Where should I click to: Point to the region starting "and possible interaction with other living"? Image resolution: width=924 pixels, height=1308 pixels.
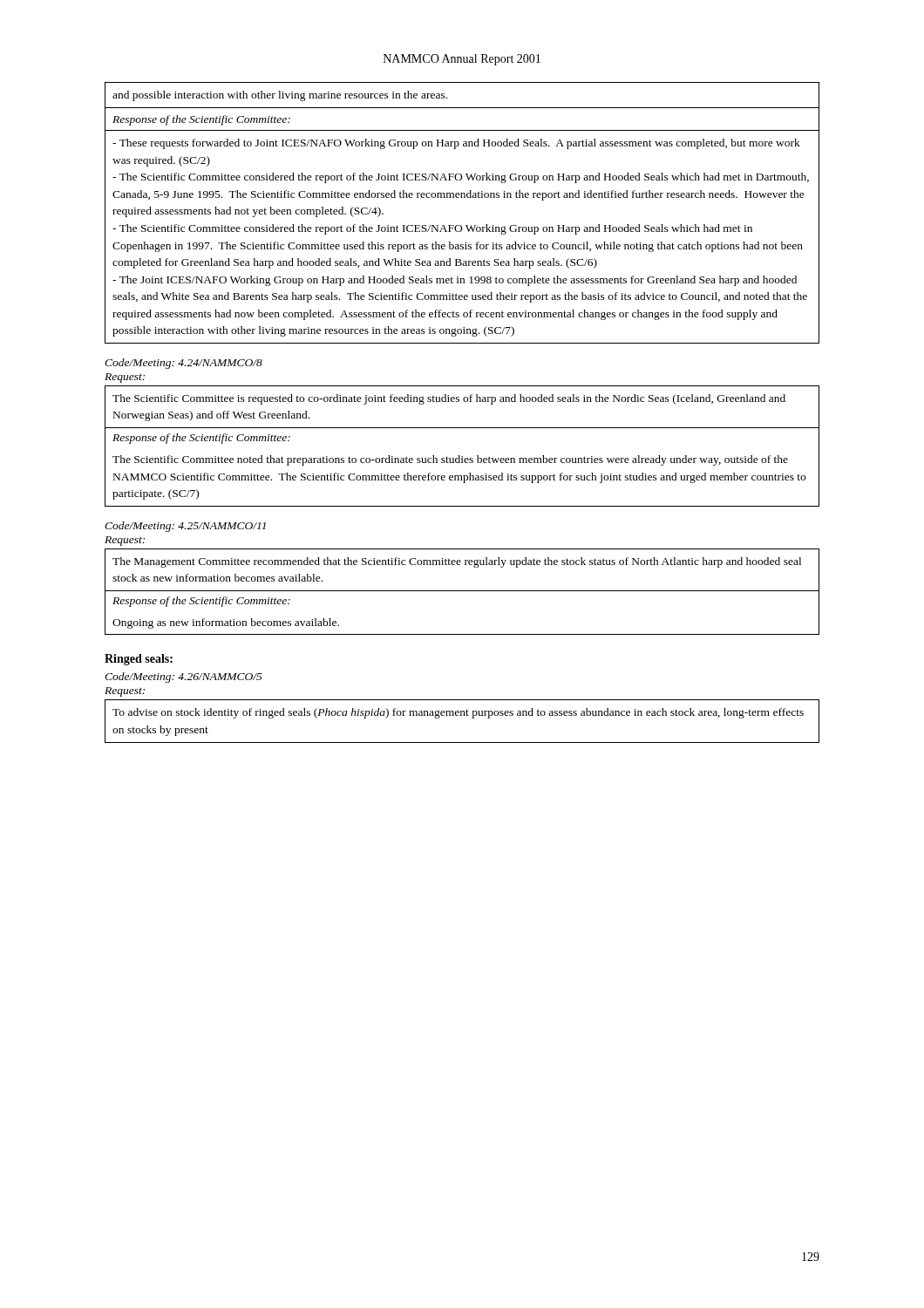(280, 95)
